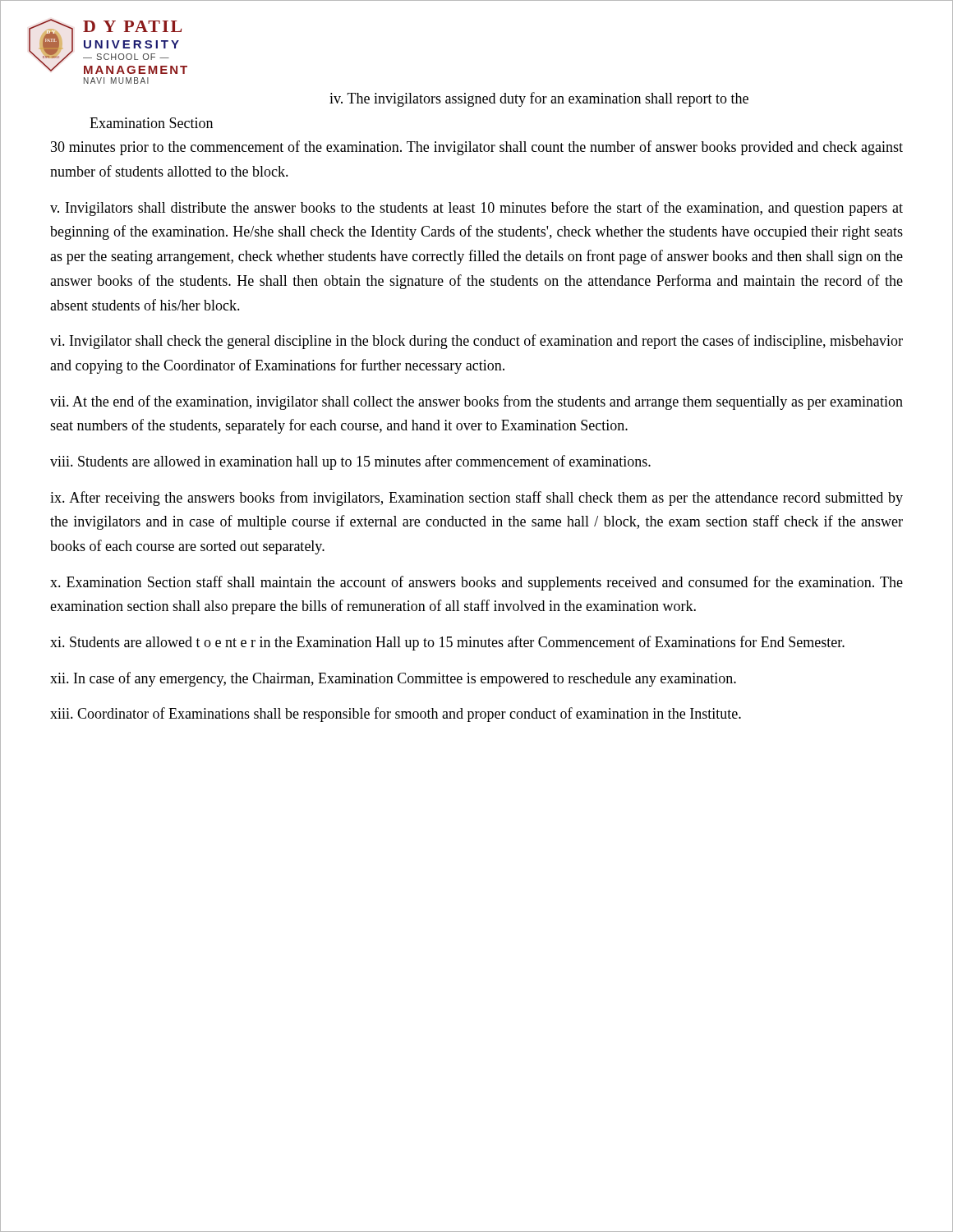Select the text block starting "xi. Students are allowed t o e"
The width and height of the screenshot is (953, 1232).
pos(448,642)
